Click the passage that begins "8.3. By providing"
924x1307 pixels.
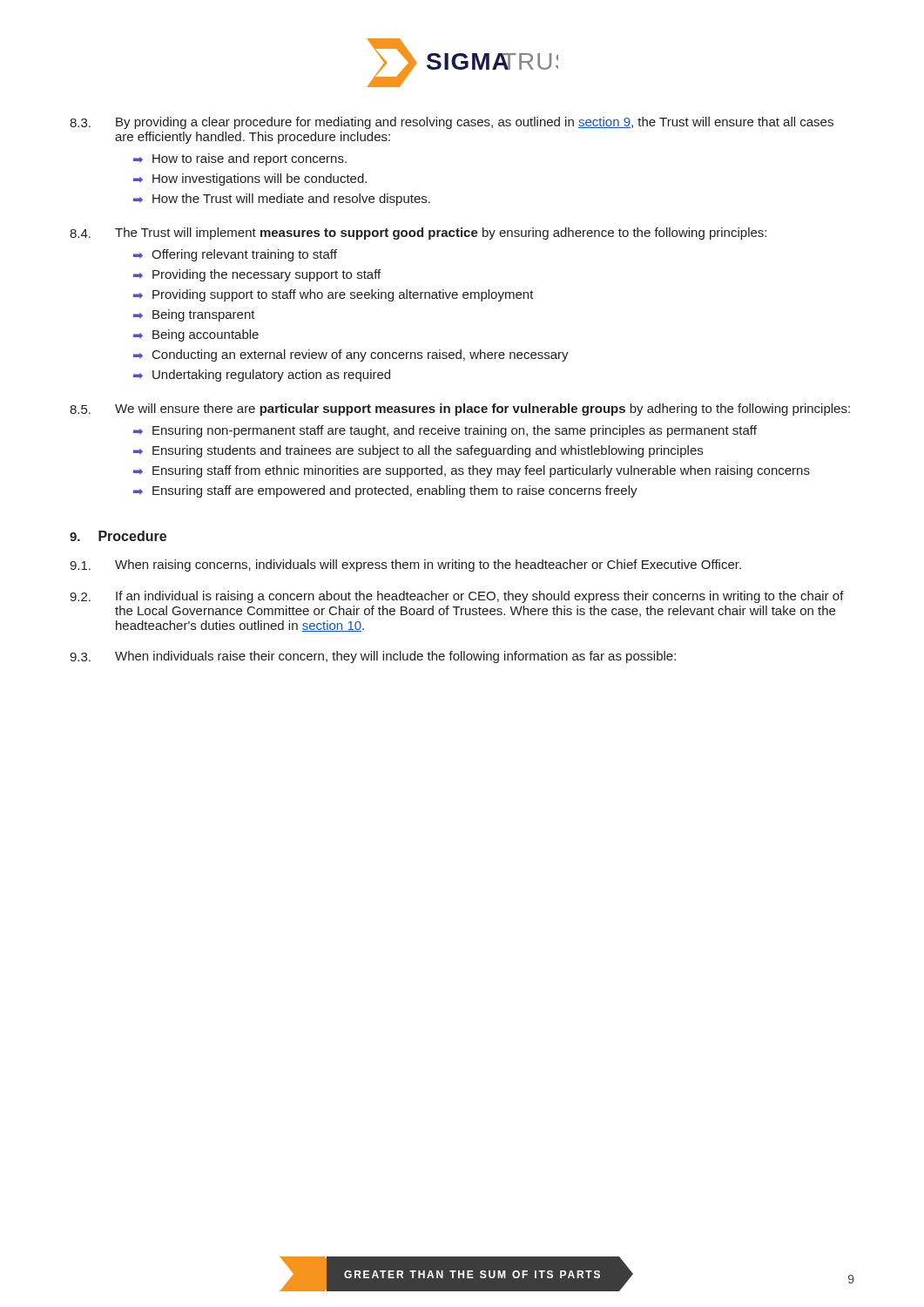point(452,123)
